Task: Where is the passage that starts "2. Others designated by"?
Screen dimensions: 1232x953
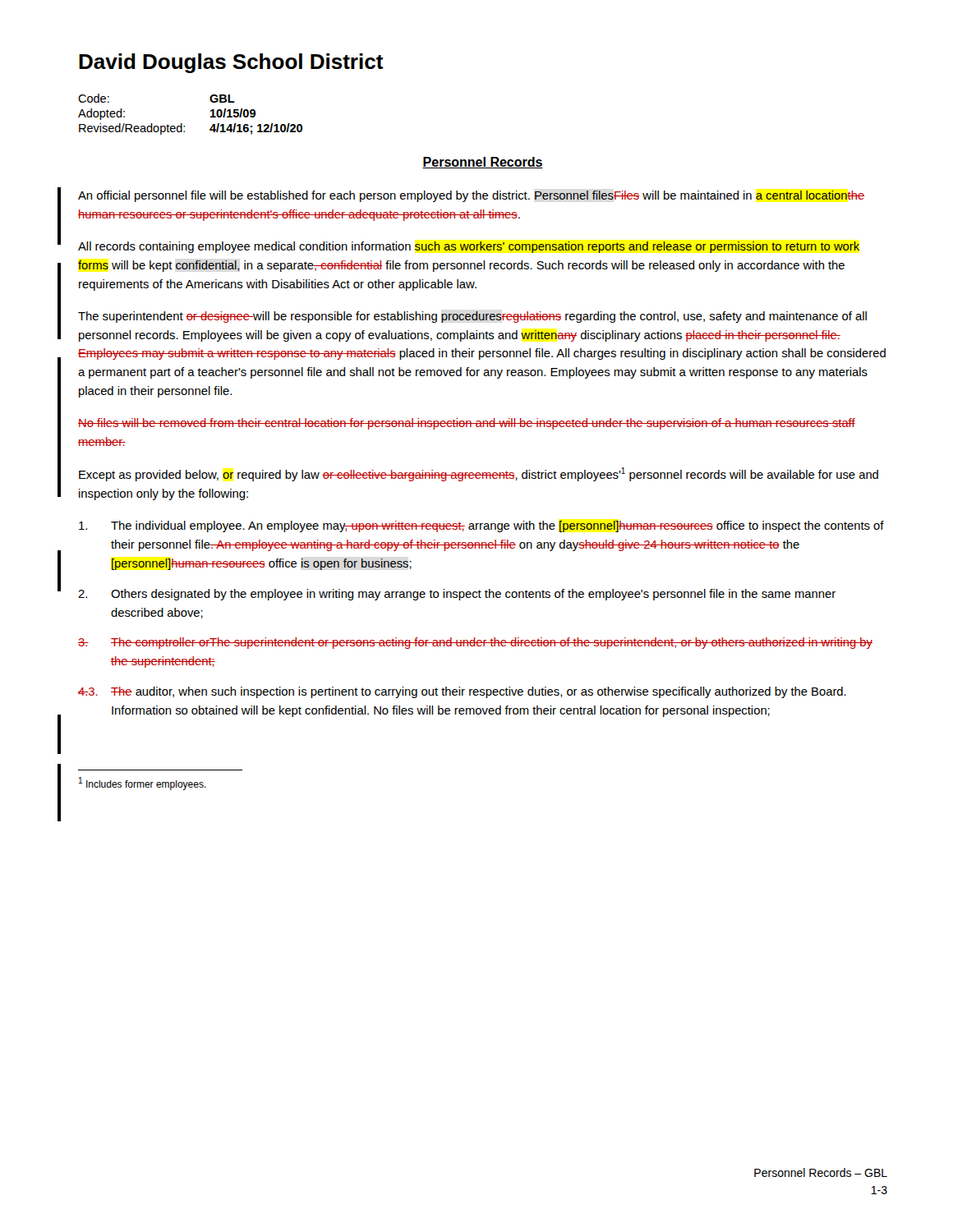Action: 483,603
